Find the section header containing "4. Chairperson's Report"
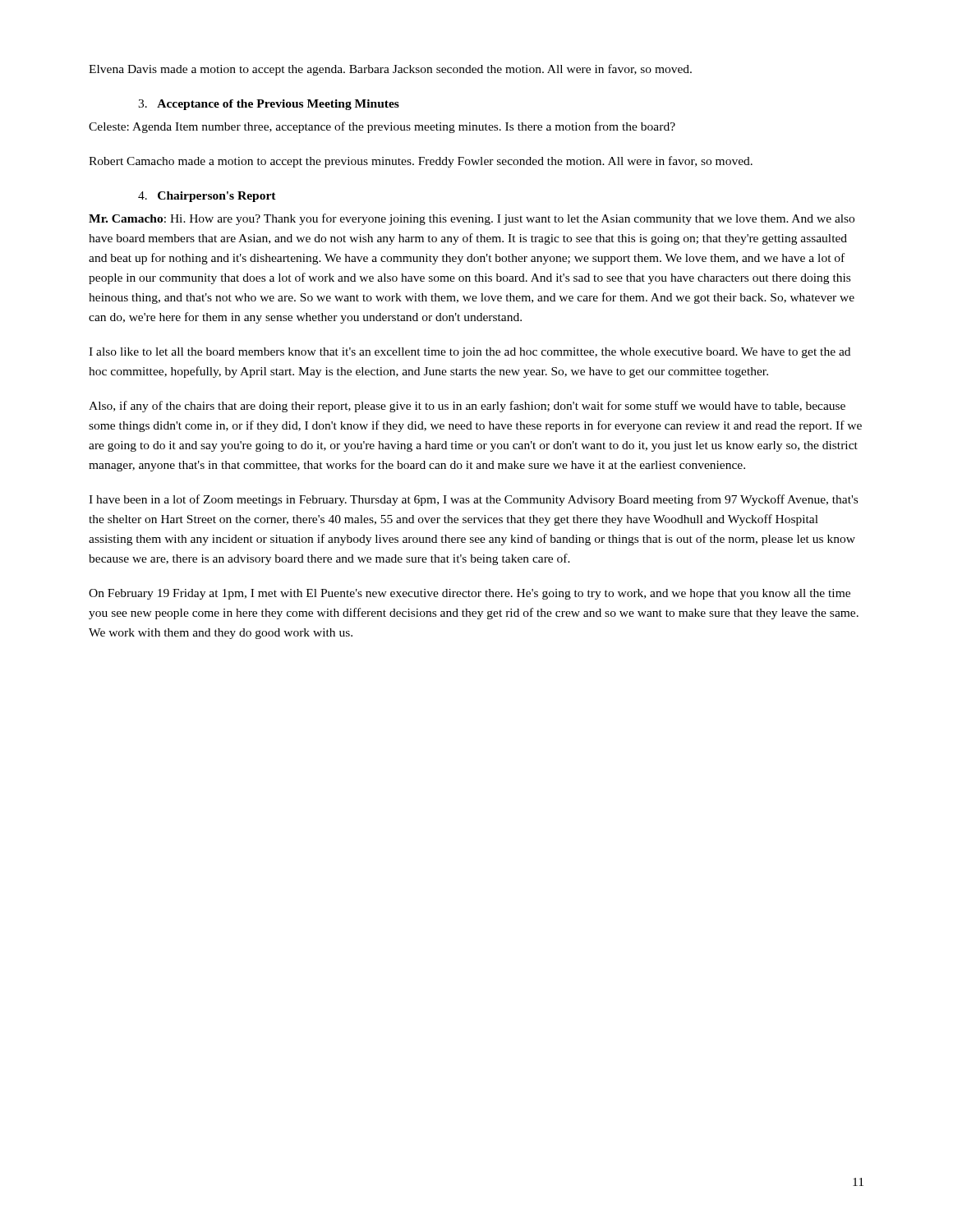Viewport: 953px width, 1232px height. coord(207,195)
